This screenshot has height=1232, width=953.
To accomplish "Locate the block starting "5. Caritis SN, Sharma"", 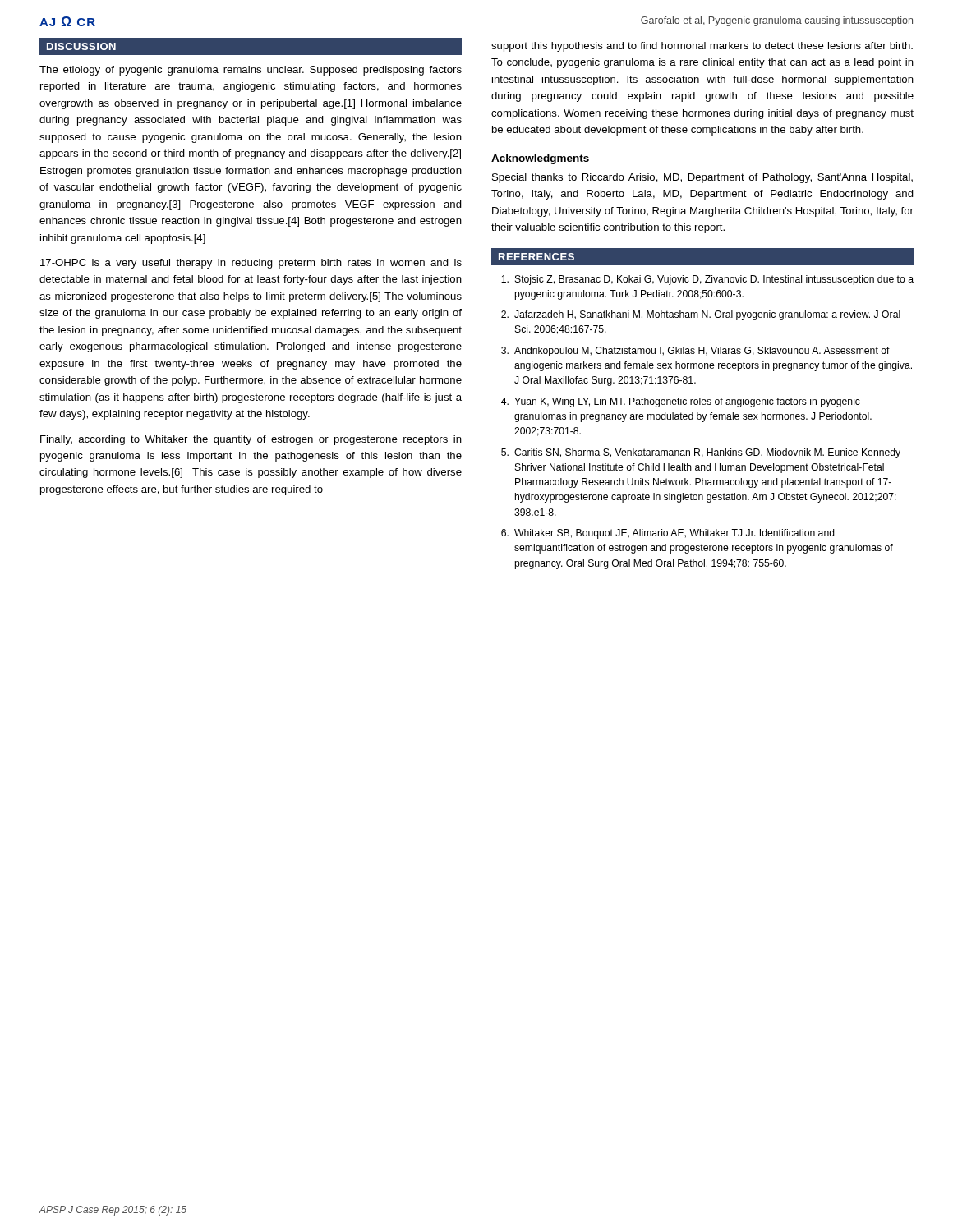I will (x=702, y=482).
